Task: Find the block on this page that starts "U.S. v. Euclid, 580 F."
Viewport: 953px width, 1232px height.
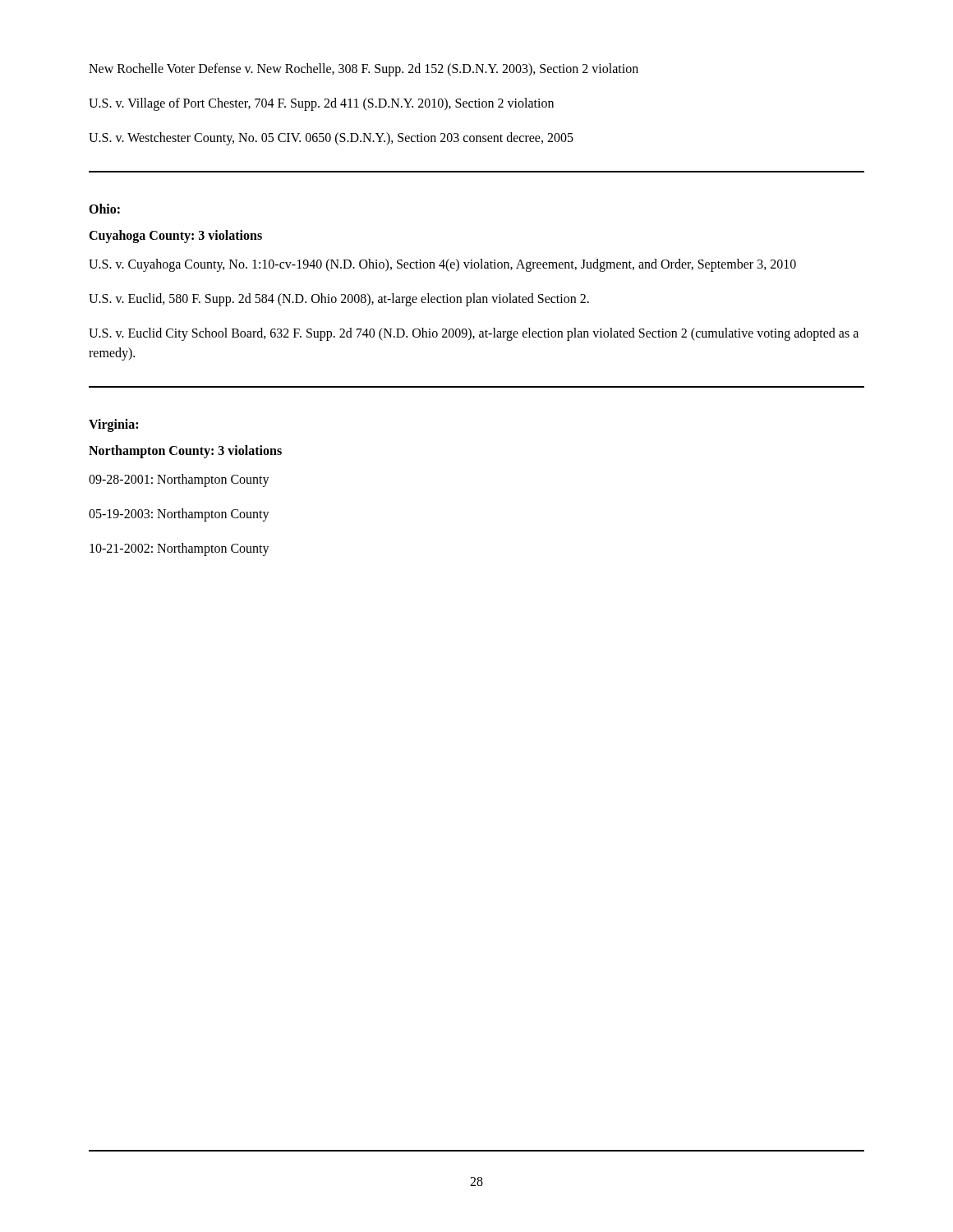Action: point(339,299)
